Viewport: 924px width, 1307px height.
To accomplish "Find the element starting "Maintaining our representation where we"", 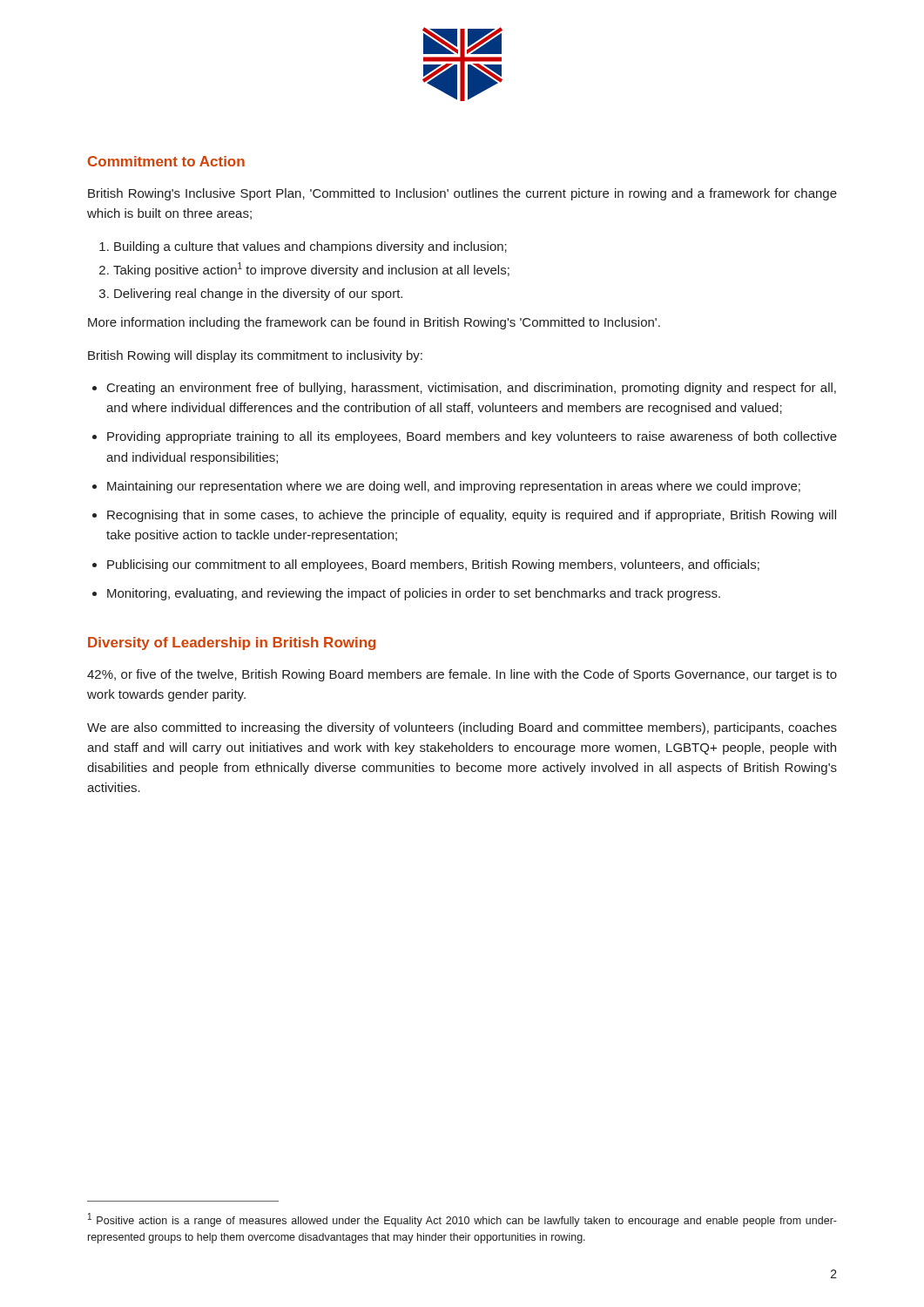I will (454, 486).
